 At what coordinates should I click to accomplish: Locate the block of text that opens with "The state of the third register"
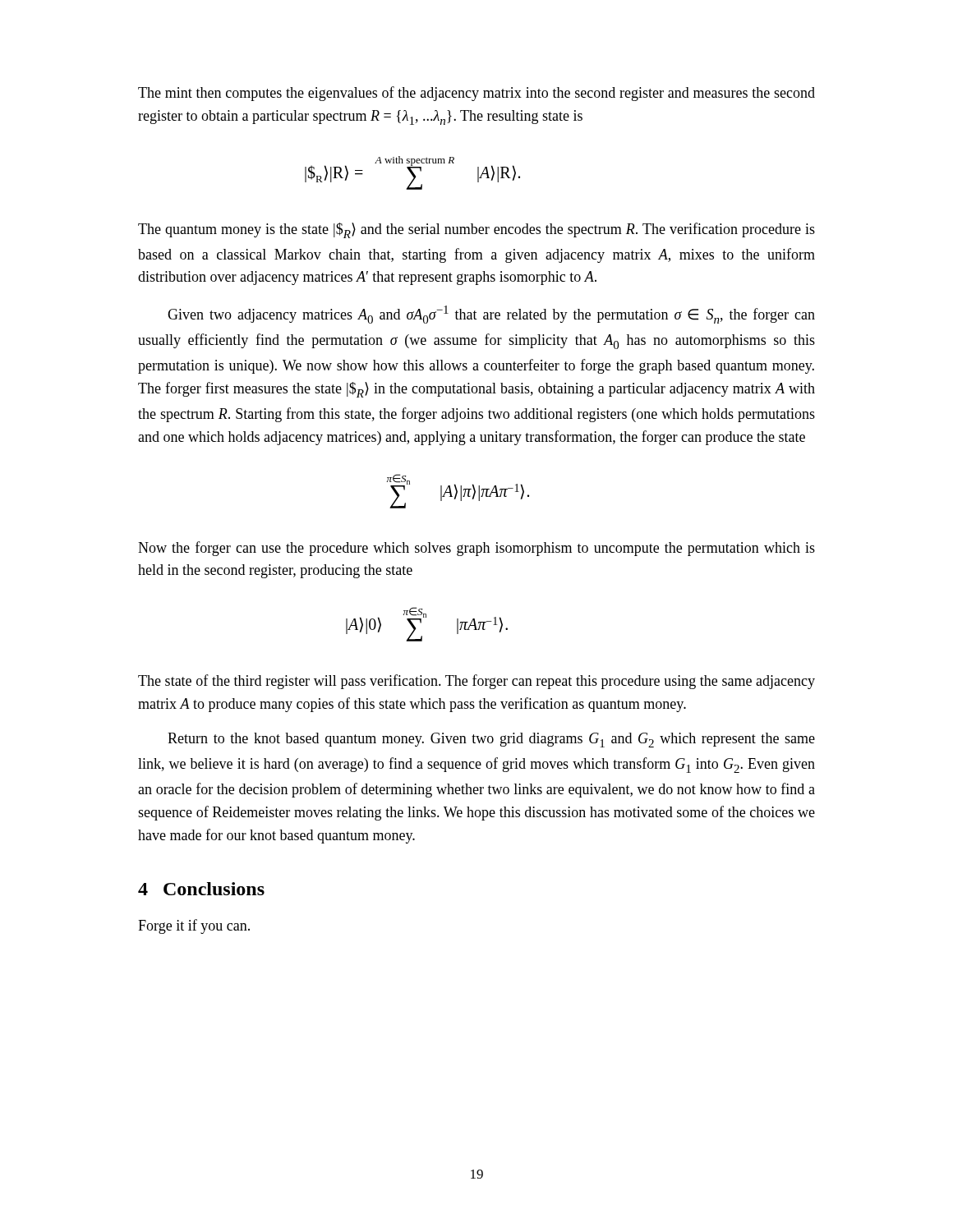(x=476, y=693)
